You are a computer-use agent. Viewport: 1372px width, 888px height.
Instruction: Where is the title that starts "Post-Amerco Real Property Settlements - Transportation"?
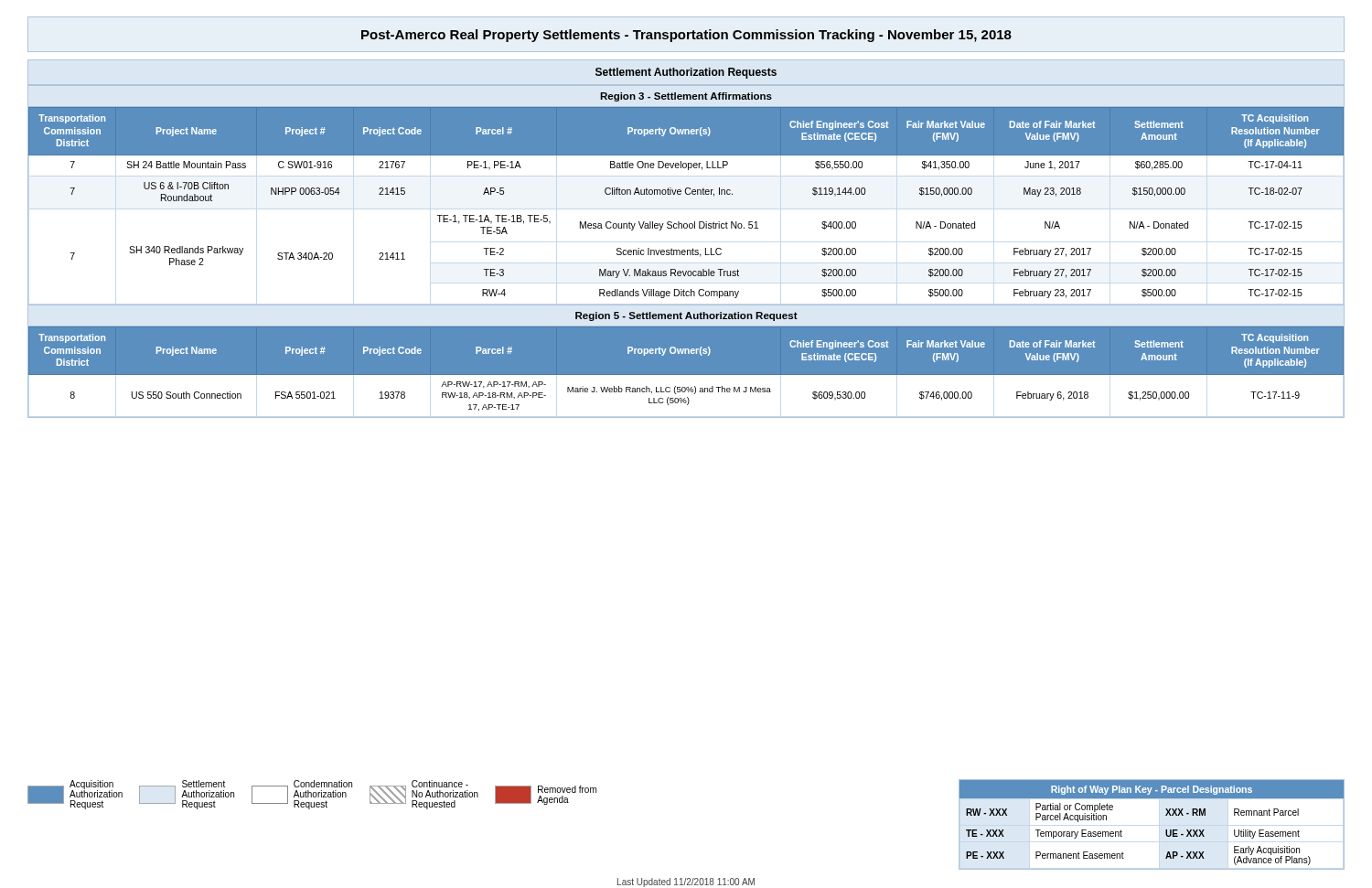686,34
